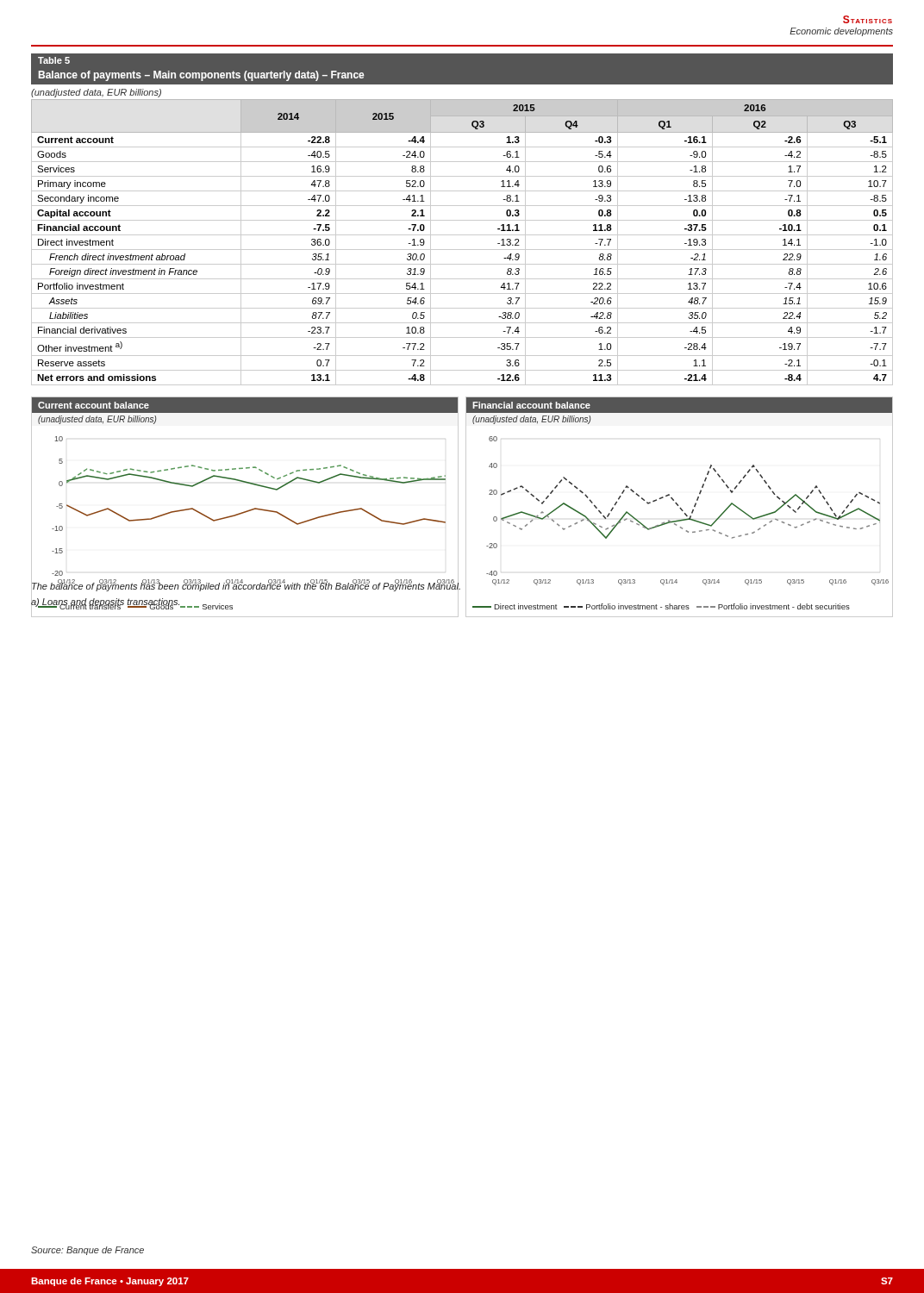This screenshot has height=1293, width=924.
Task: Locate the caption with the text "(unadjusted data, EUR"
Action: click(96, 92)
